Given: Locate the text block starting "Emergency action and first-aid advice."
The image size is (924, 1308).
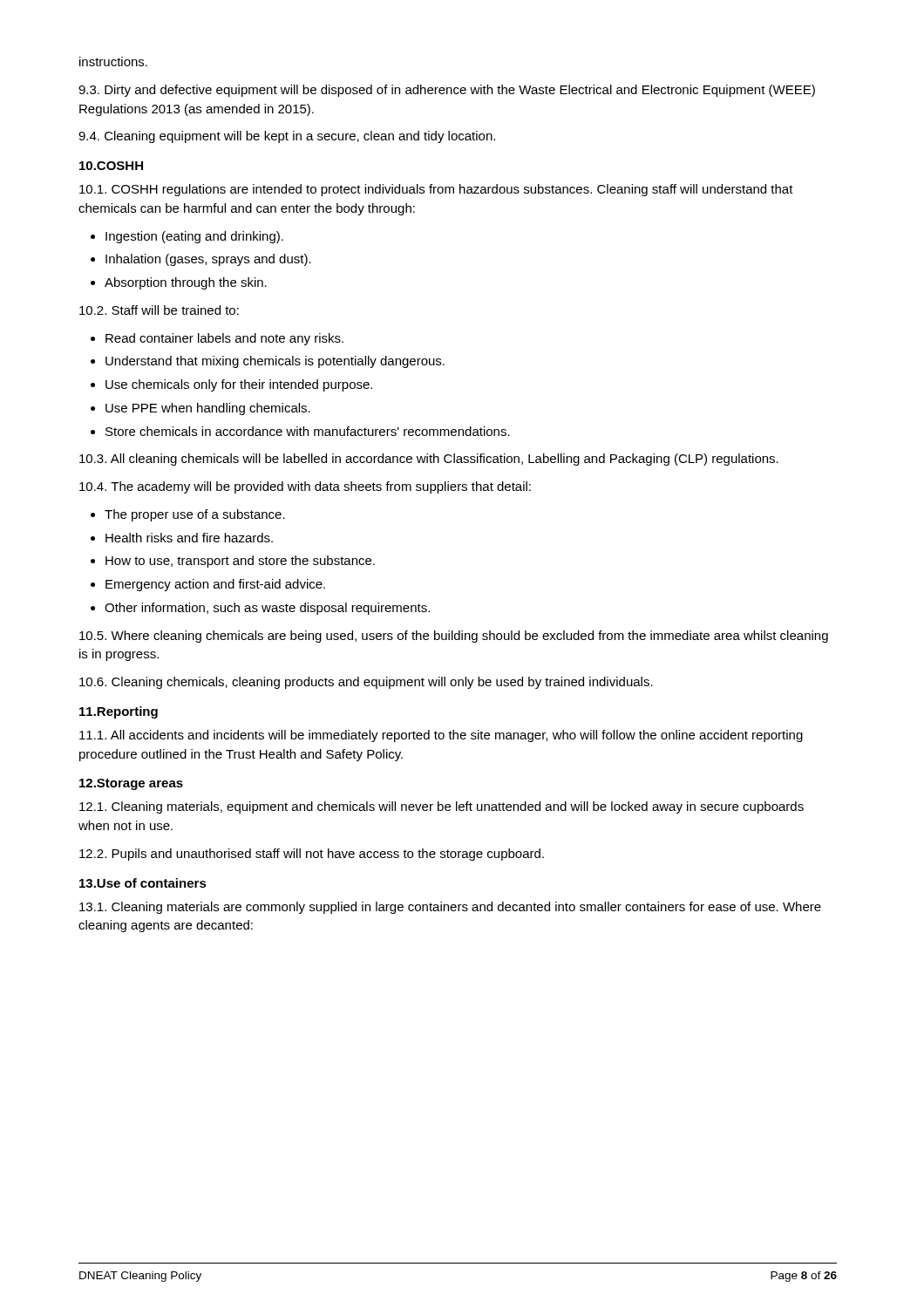Looking at the screenshot, I should 215,585.
